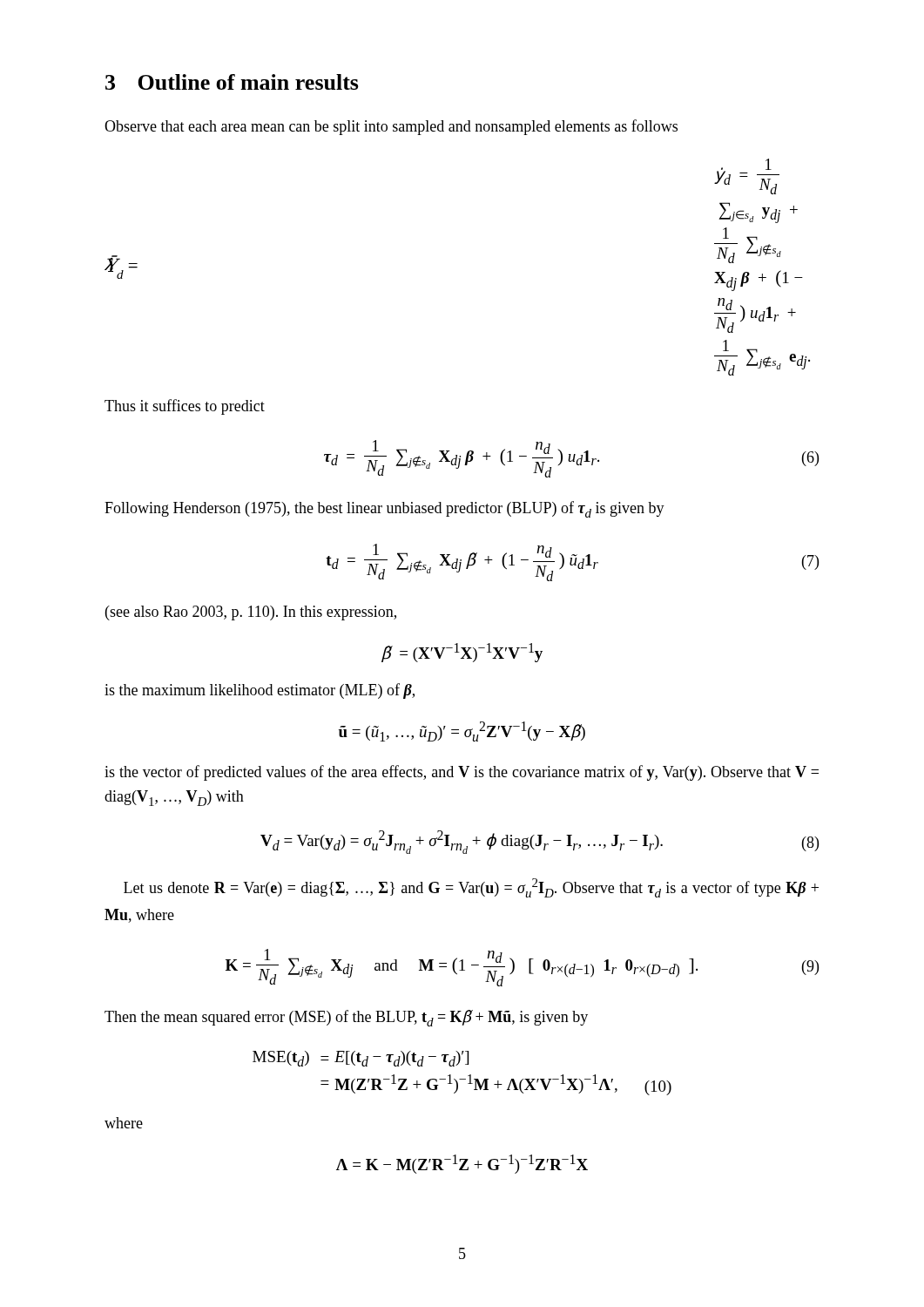Locate the formula with the text "Vd = Var(yd) = σu2Jrnd + σ2Irnd +"
Image resolution: width=924 pixels, height=1307 pixels.
(540, 843)
